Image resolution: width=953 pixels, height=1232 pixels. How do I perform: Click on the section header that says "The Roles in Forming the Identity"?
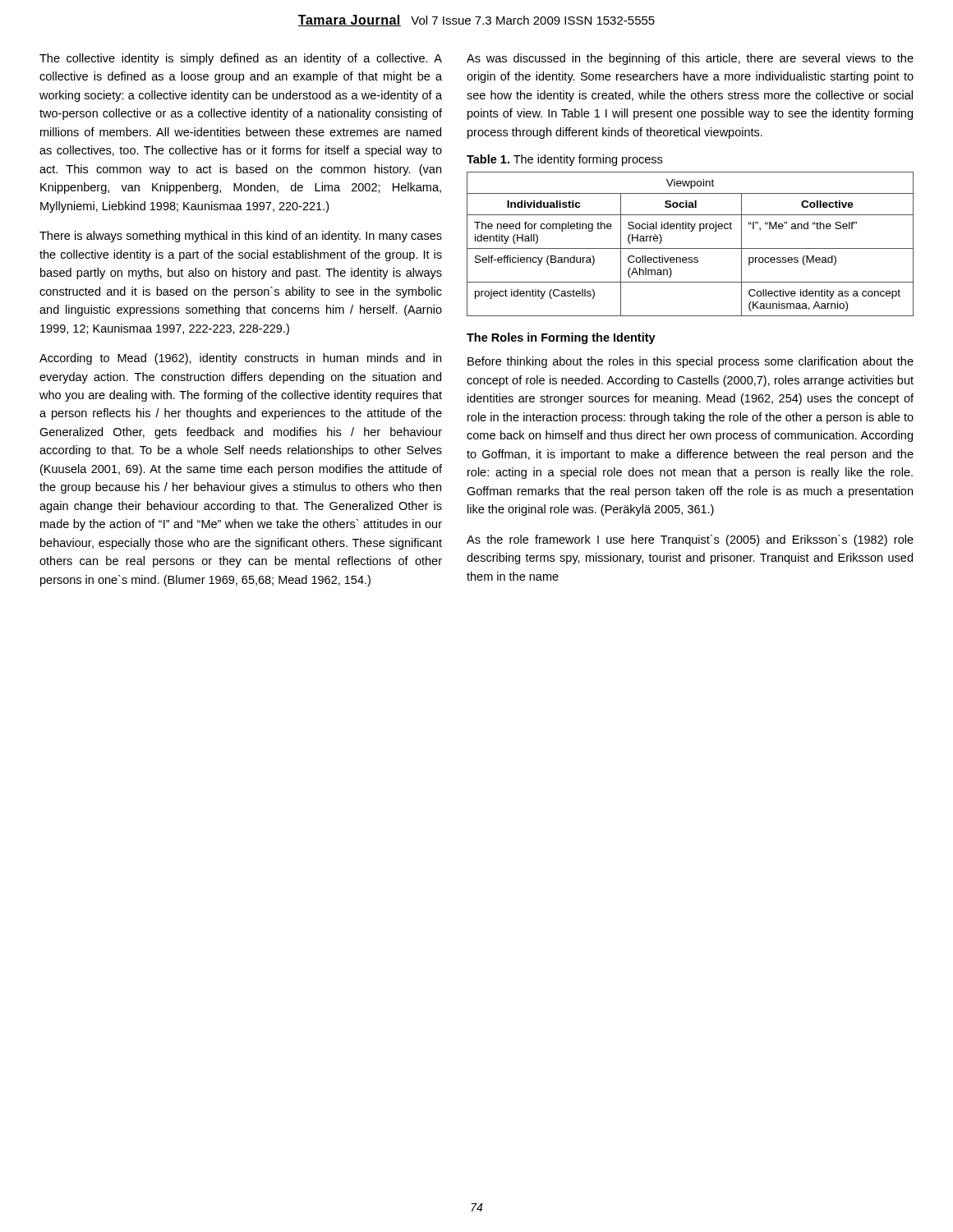point(561,338)
